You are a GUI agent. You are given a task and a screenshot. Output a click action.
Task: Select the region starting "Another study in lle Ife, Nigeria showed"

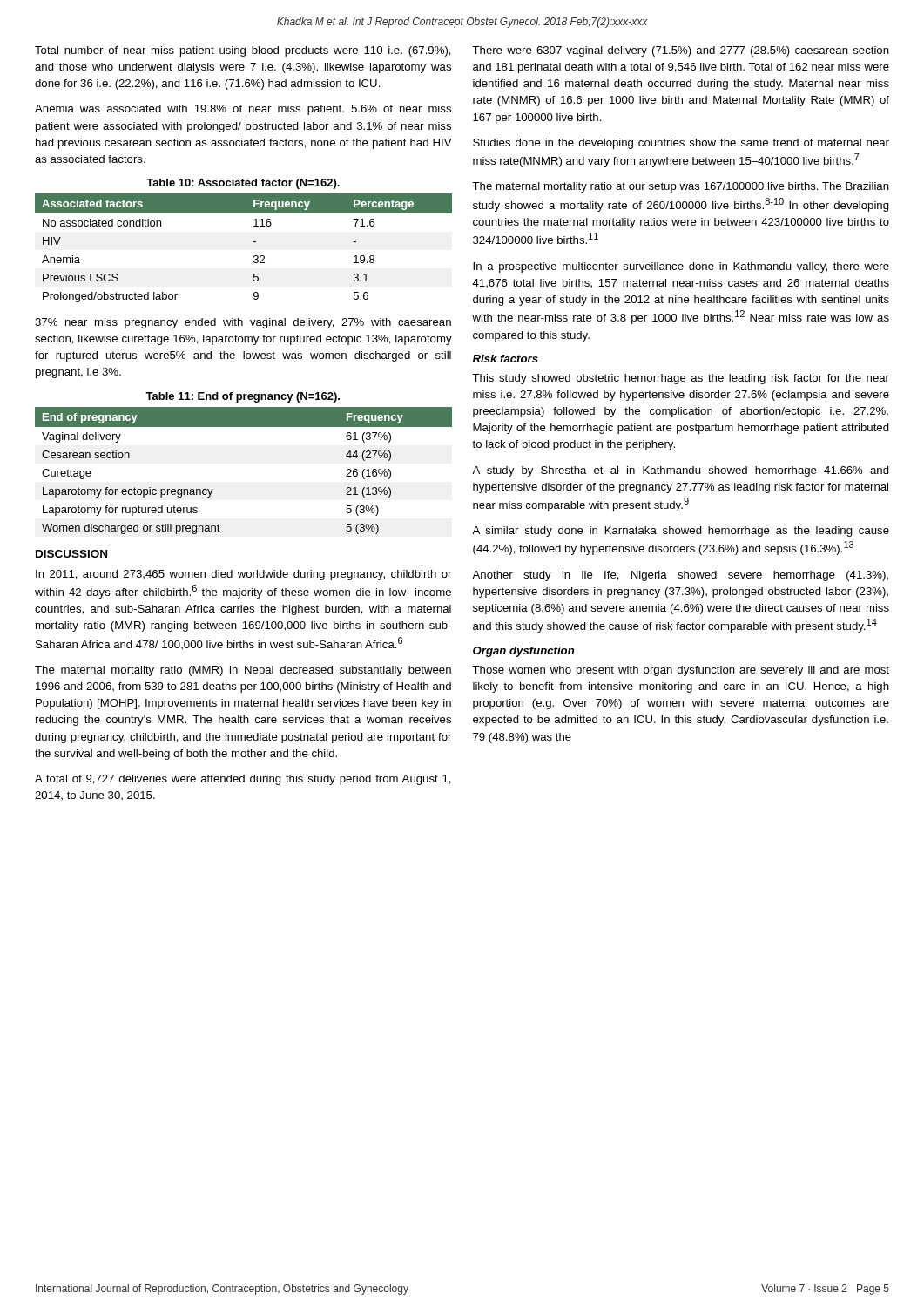(681, 601)
